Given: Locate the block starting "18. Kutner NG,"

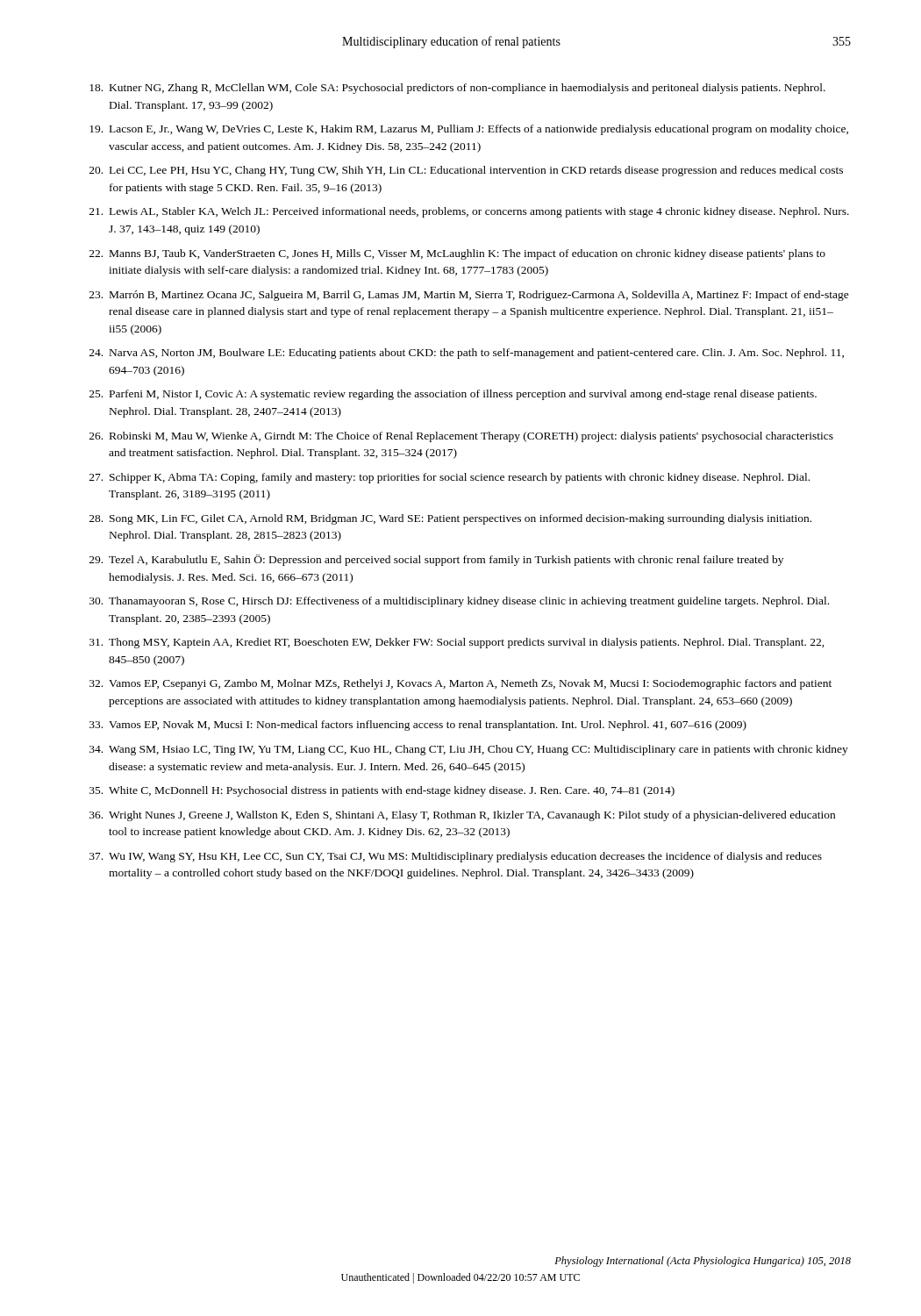Looking at the screenshot, I should (x=460, y=96).
